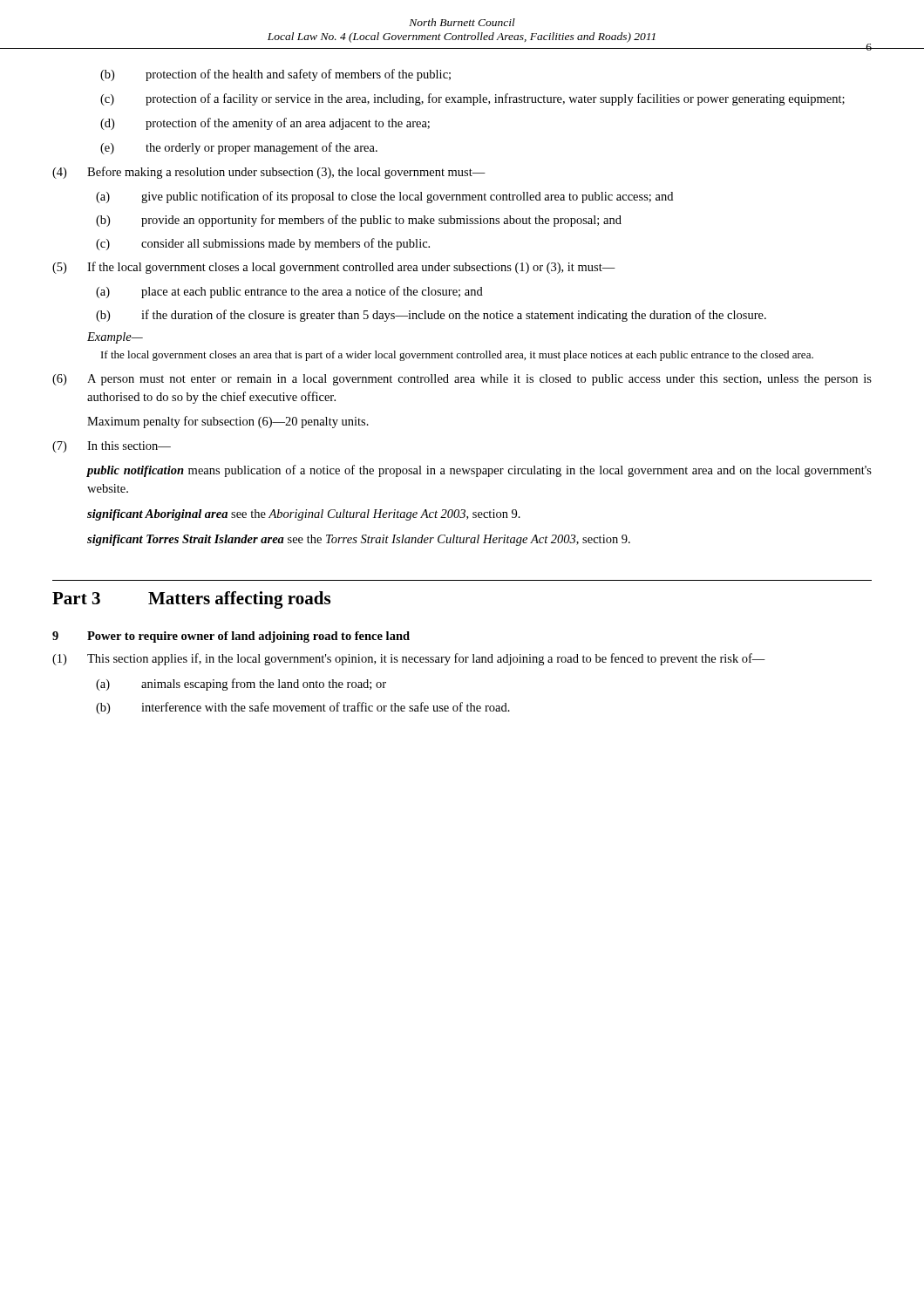Click the passage that begins "(b) protection of the health and safety of"
The width and height of the screenshot is (924, 1308).
pos(275,75)
